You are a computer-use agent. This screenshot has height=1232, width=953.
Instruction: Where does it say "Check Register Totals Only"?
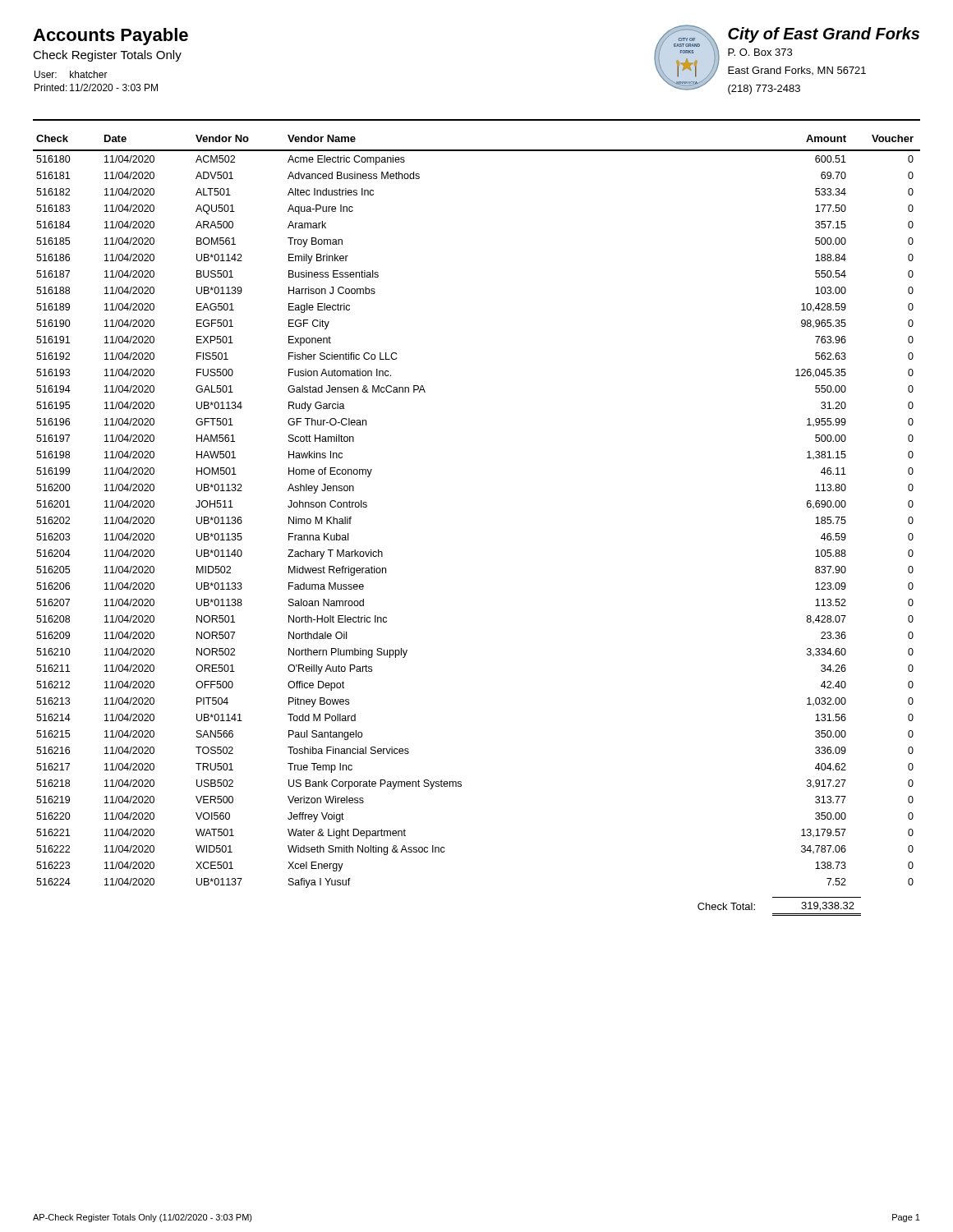click(x=107, y=55)
